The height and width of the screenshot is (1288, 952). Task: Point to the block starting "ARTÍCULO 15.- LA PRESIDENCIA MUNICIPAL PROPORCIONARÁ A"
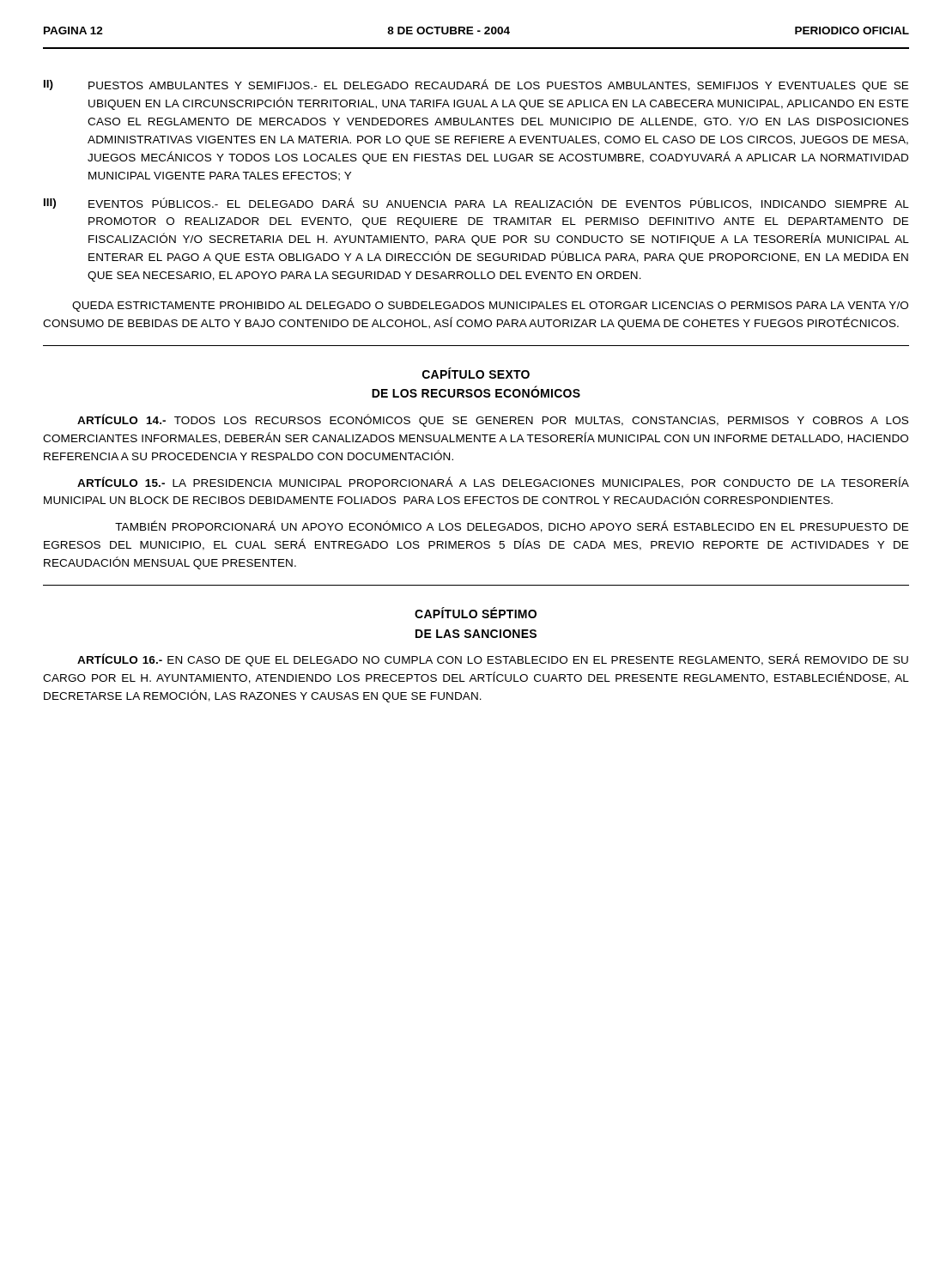(476, 492)
